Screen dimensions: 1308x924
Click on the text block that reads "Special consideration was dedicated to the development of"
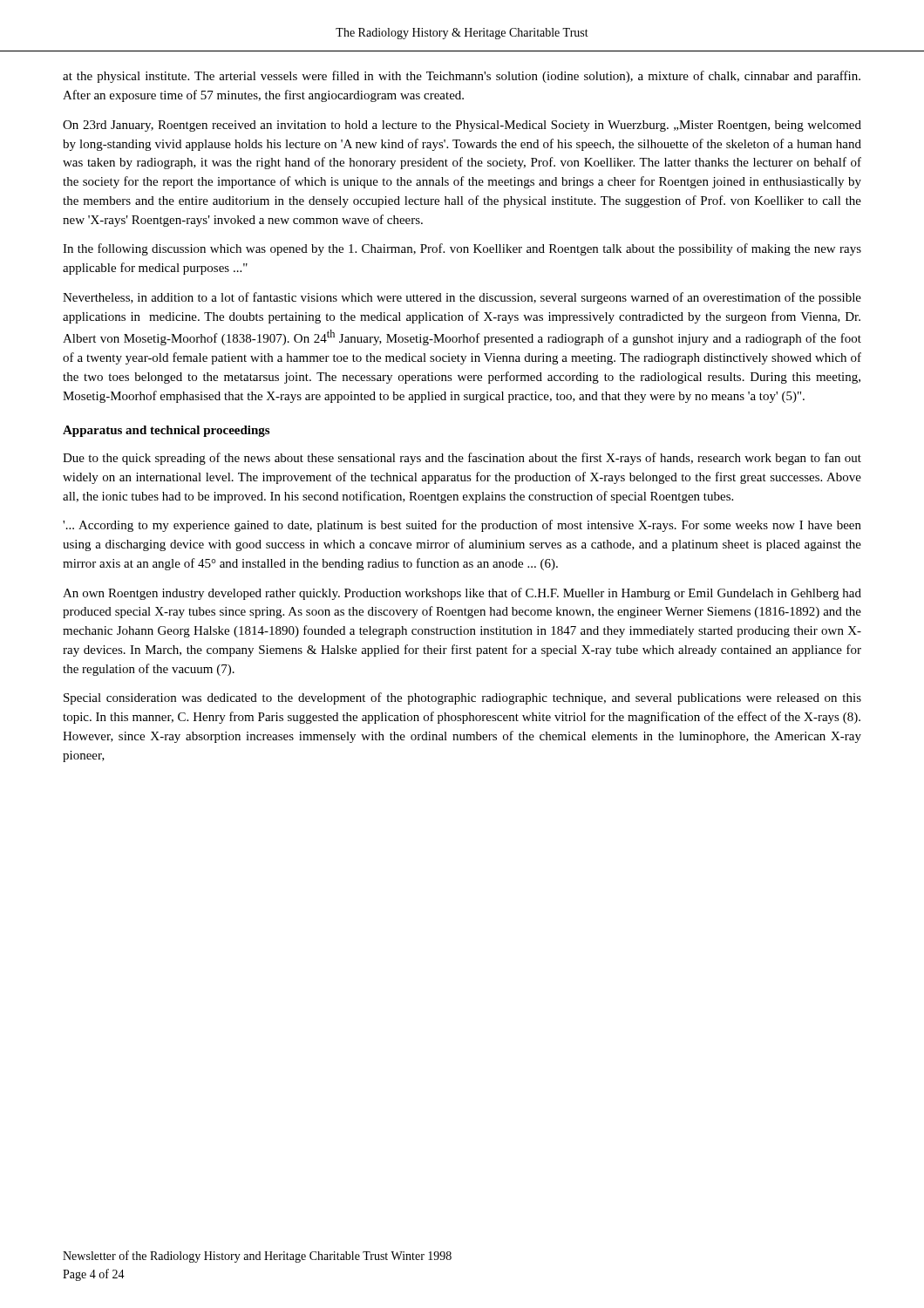[462, 727]
